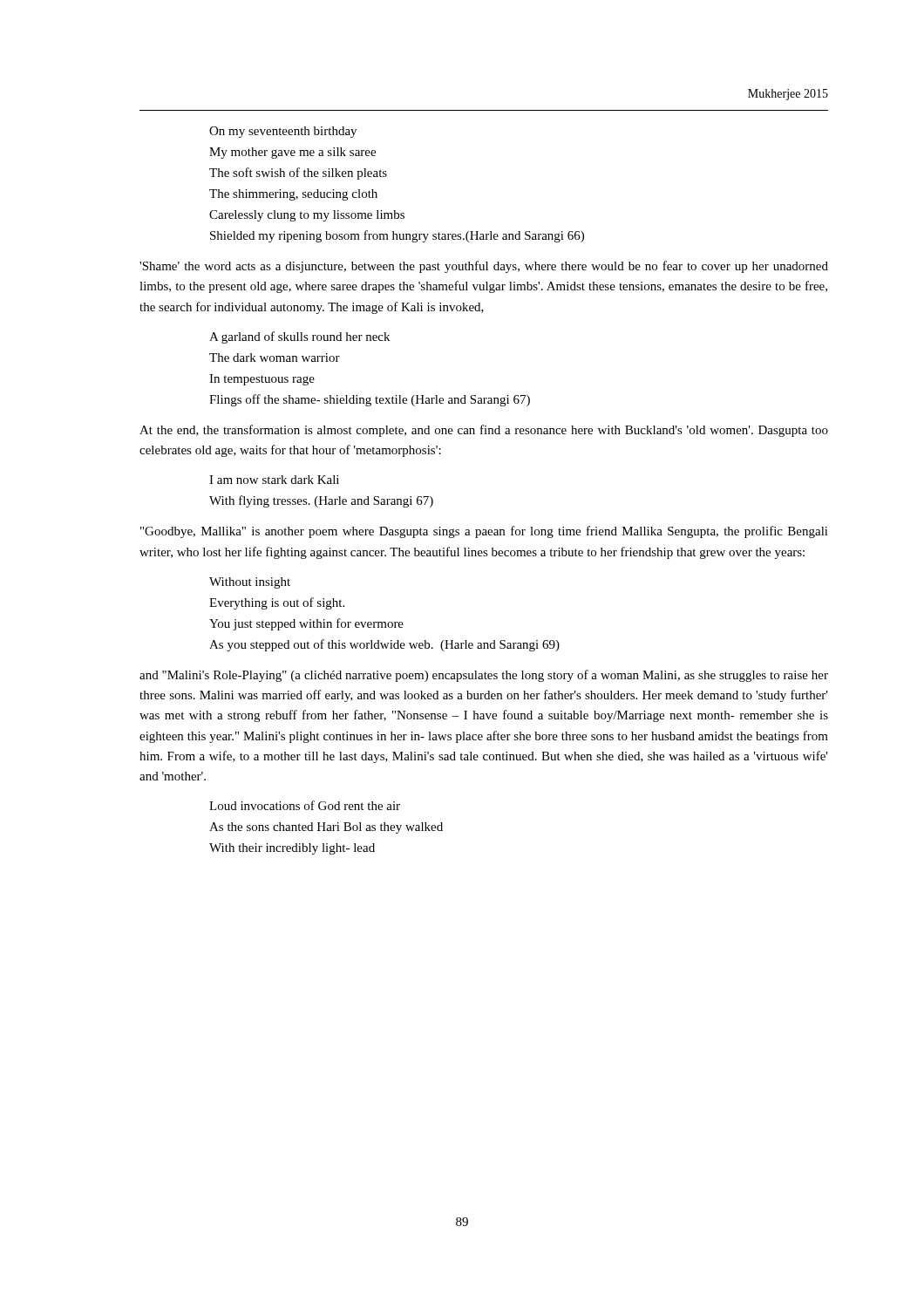Locate the block of text that opens with "Loud invocations of God rent"
This screenshot has height=1308, width=924.
pyautogui.click(x=305, y=805)
